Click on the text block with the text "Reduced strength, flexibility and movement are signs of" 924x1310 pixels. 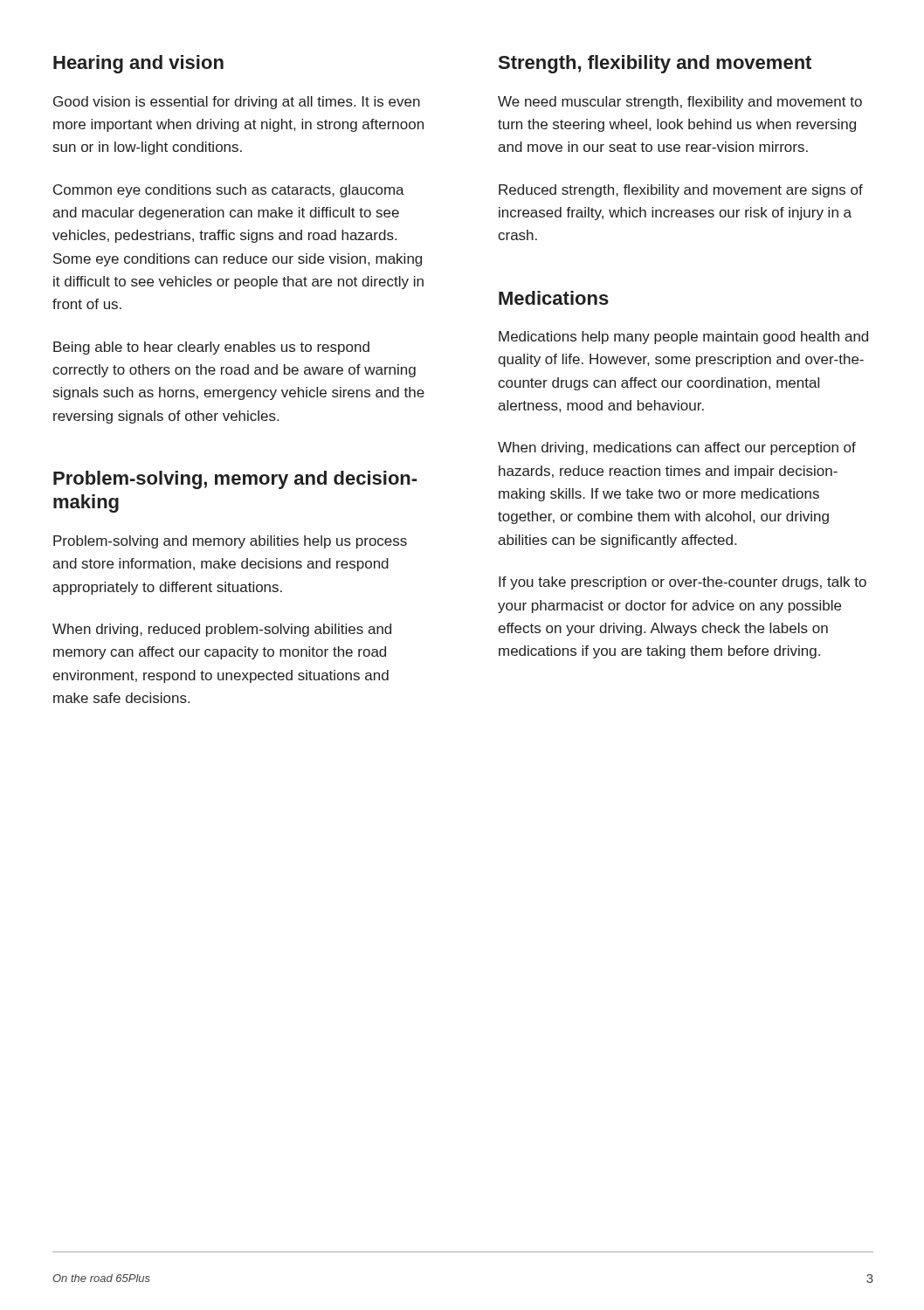(x=680, y=213)
